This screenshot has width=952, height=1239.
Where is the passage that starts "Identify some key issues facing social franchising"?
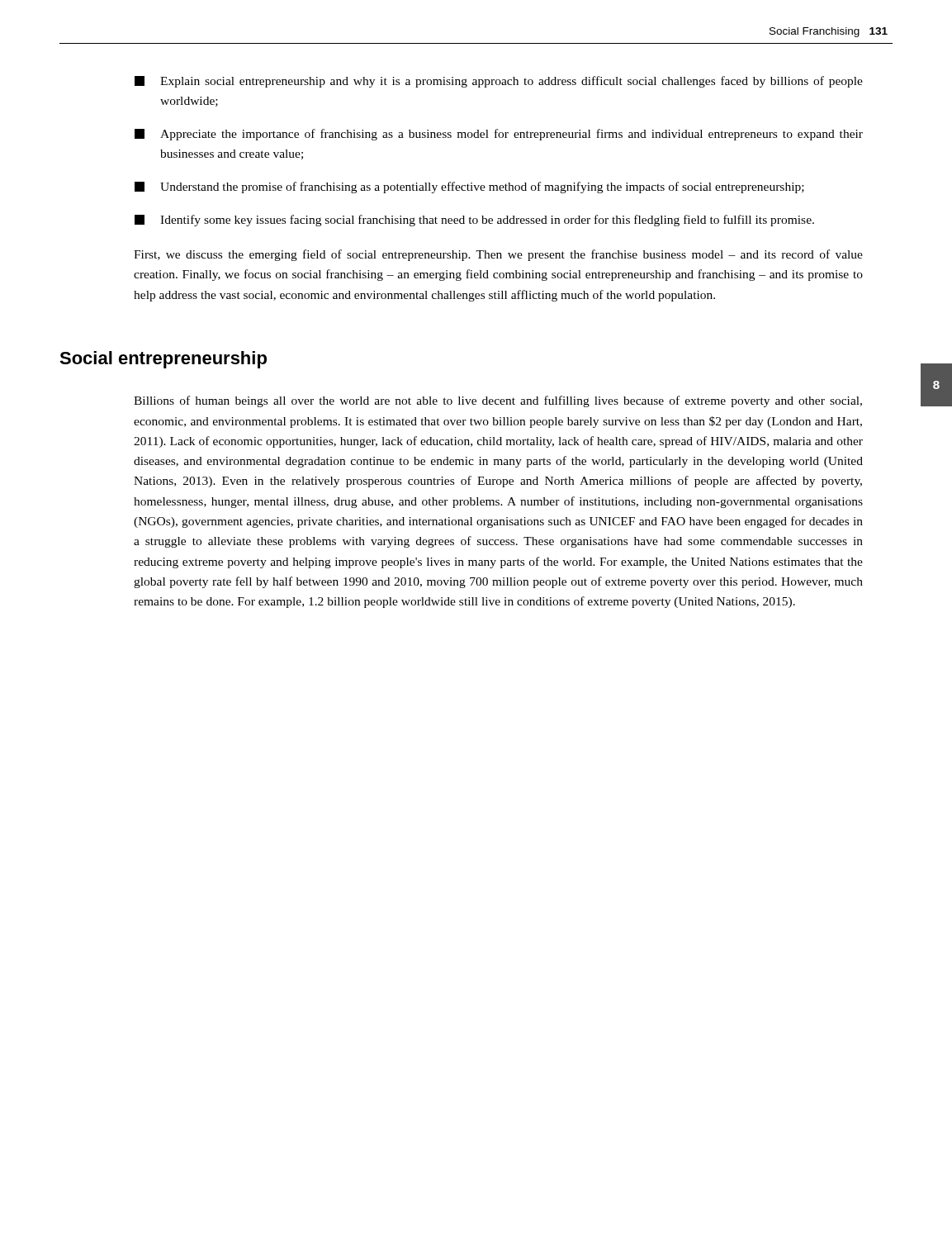498,220
